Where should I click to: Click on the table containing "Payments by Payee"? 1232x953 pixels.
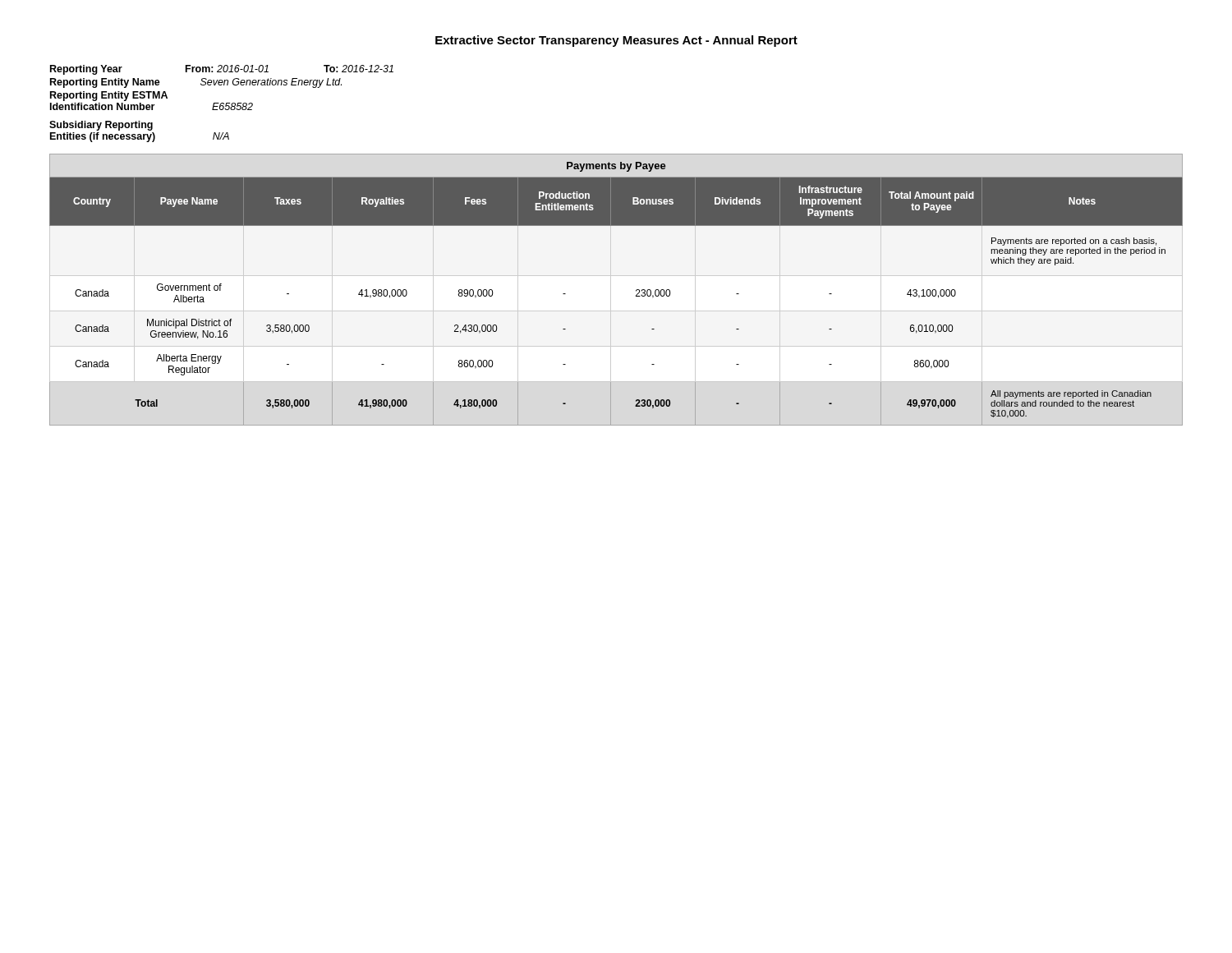point(616,290)
